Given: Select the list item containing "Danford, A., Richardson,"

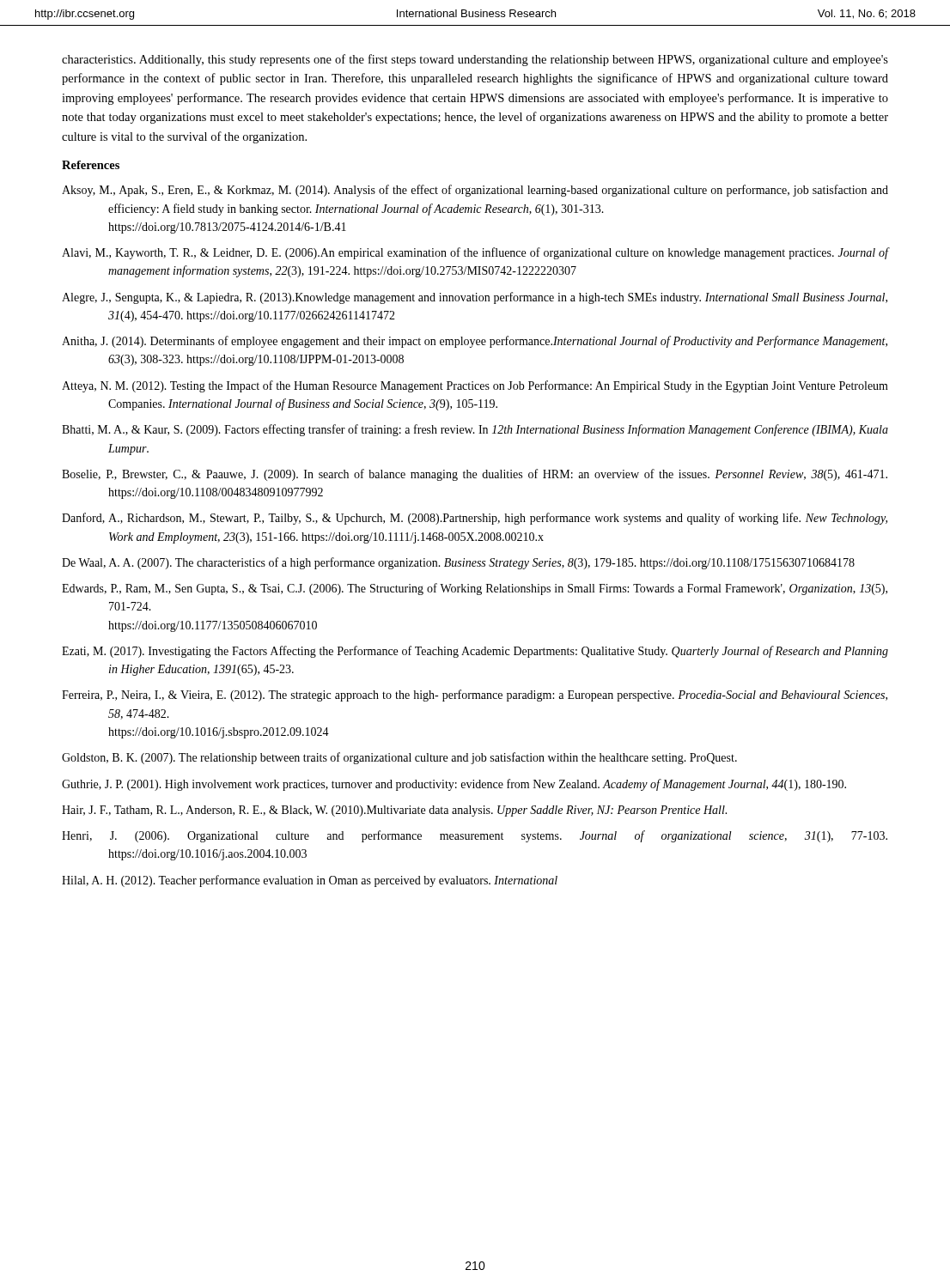Looking at the screenshot, I should click(x=475, y=528).
